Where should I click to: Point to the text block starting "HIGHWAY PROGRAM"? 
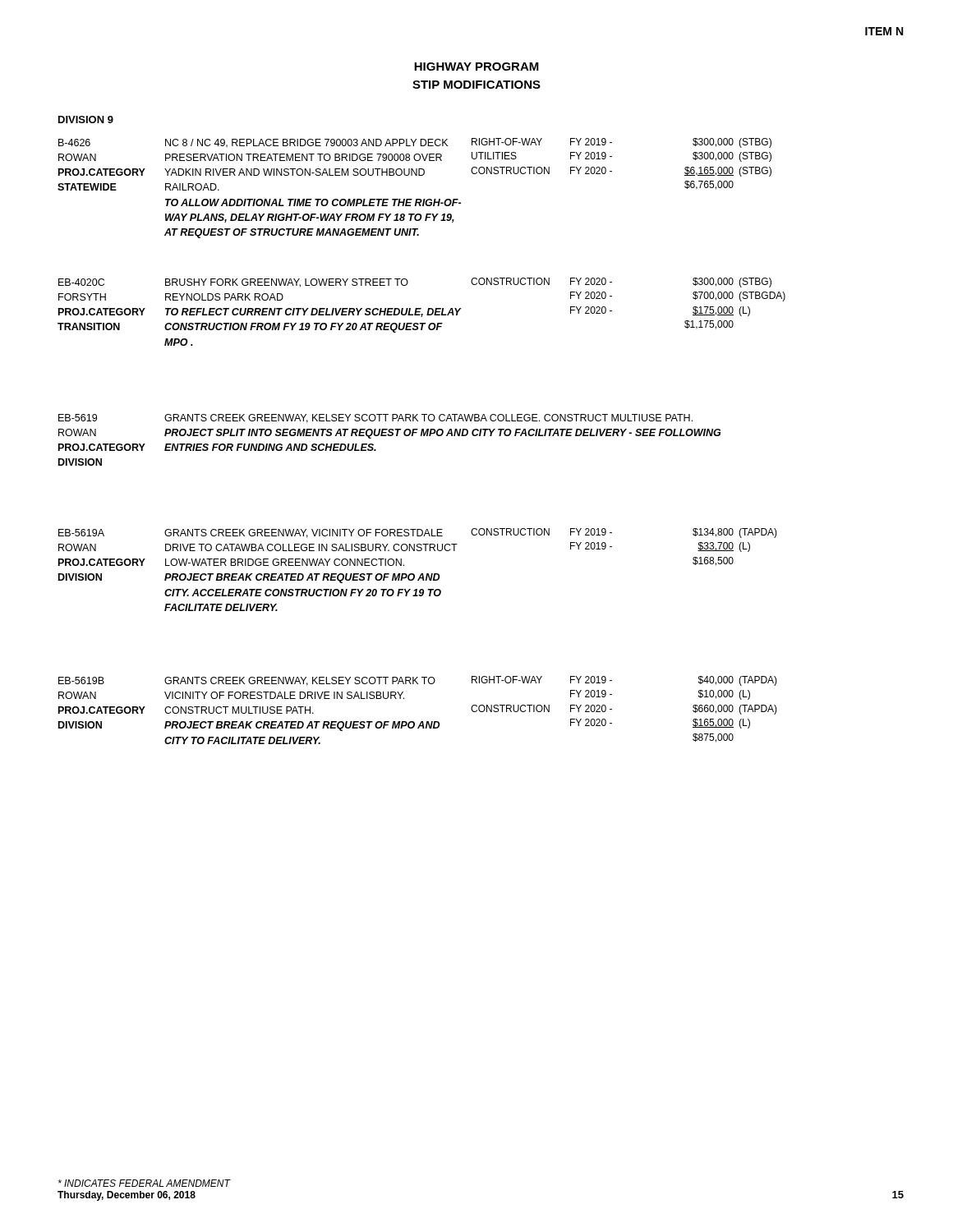(x=476, y=66)
